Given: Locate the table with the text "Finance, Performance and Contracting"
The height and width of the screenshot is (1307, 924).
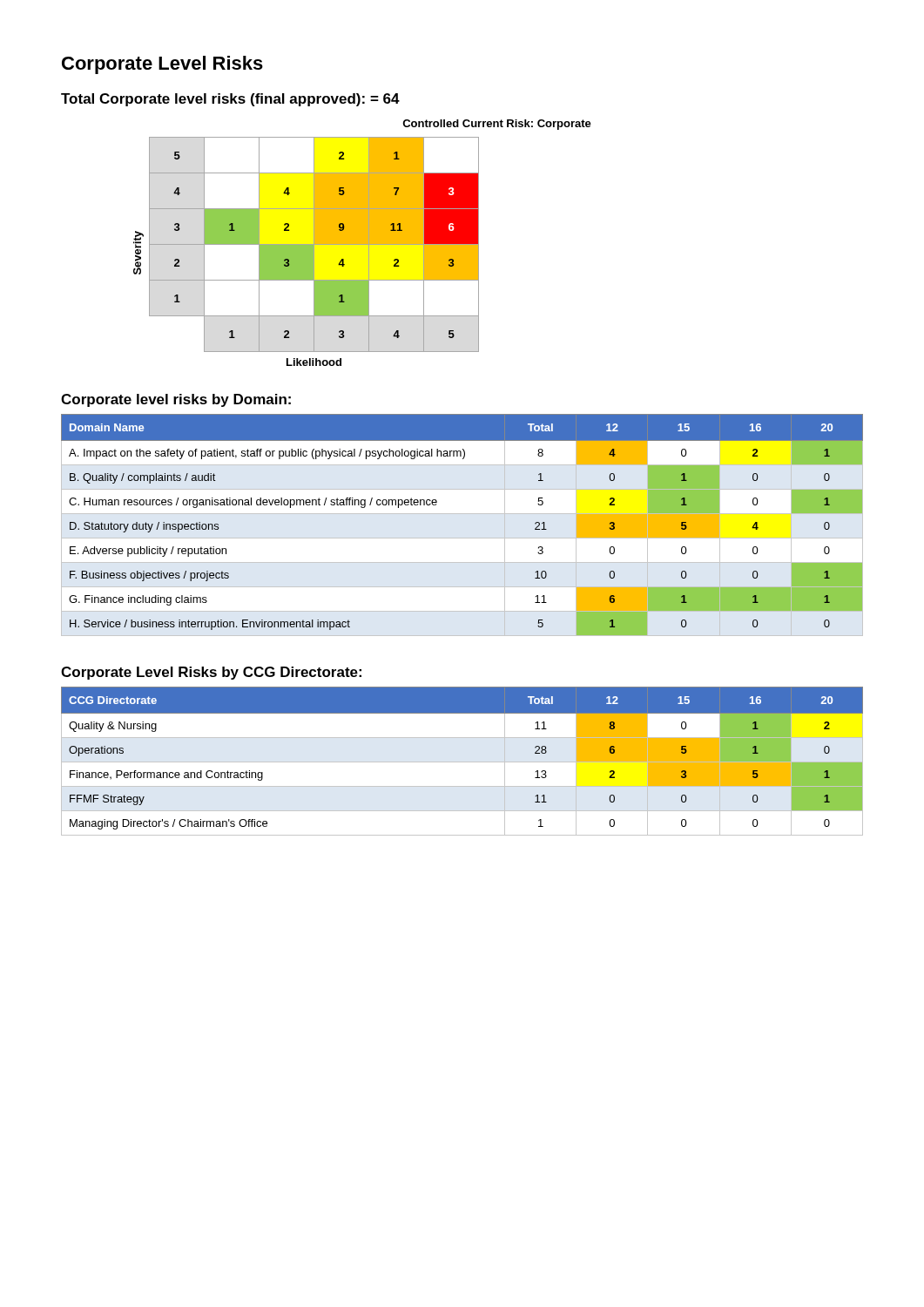Looking at the screenshot, I should click(x=462, y=761).
